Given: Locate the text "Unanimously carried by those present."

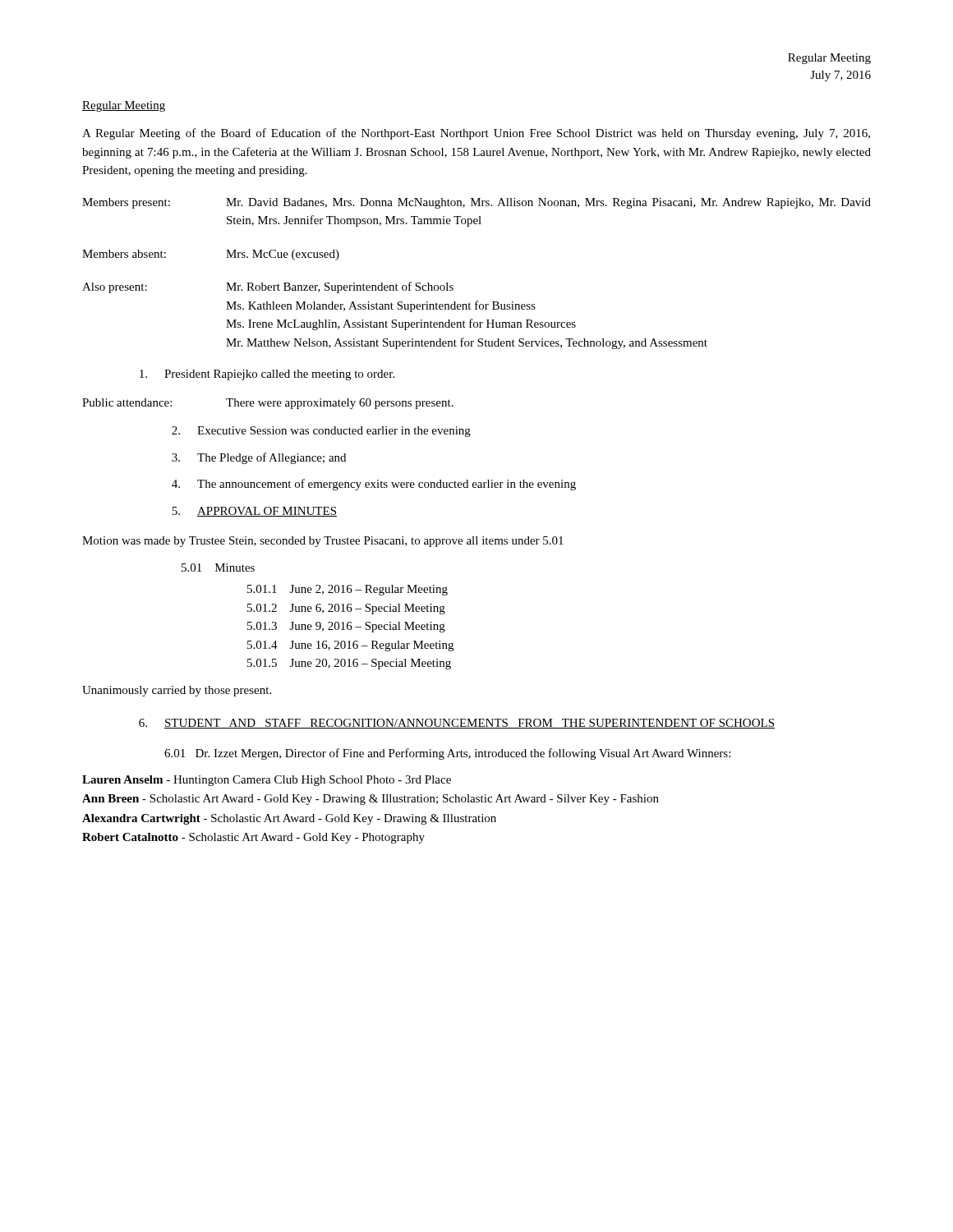Looking at the screenshot, I should 177,689.
